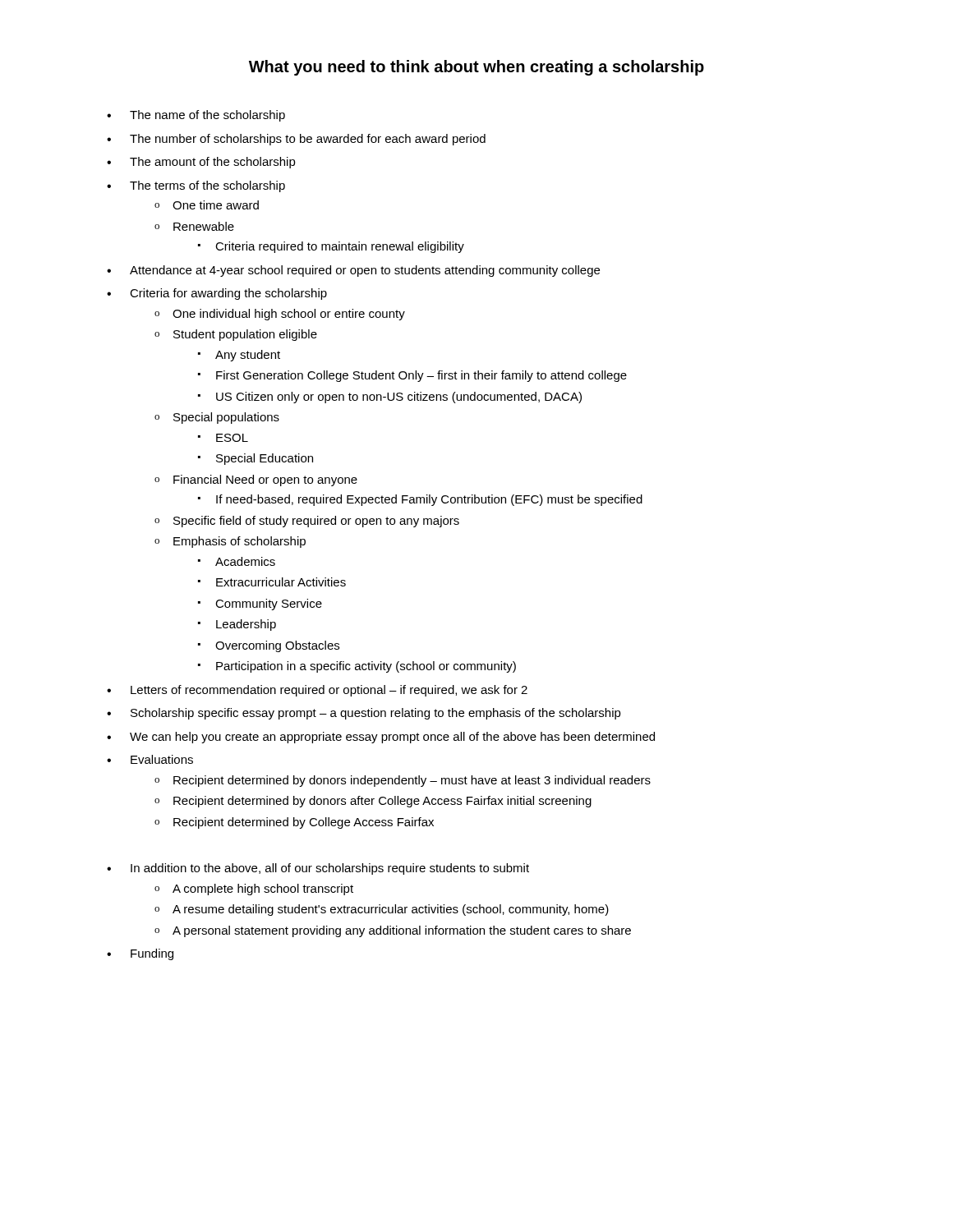Point to the block beginning "In addition to"
This screenshot has width=953, height=1232.
(492, 900)
